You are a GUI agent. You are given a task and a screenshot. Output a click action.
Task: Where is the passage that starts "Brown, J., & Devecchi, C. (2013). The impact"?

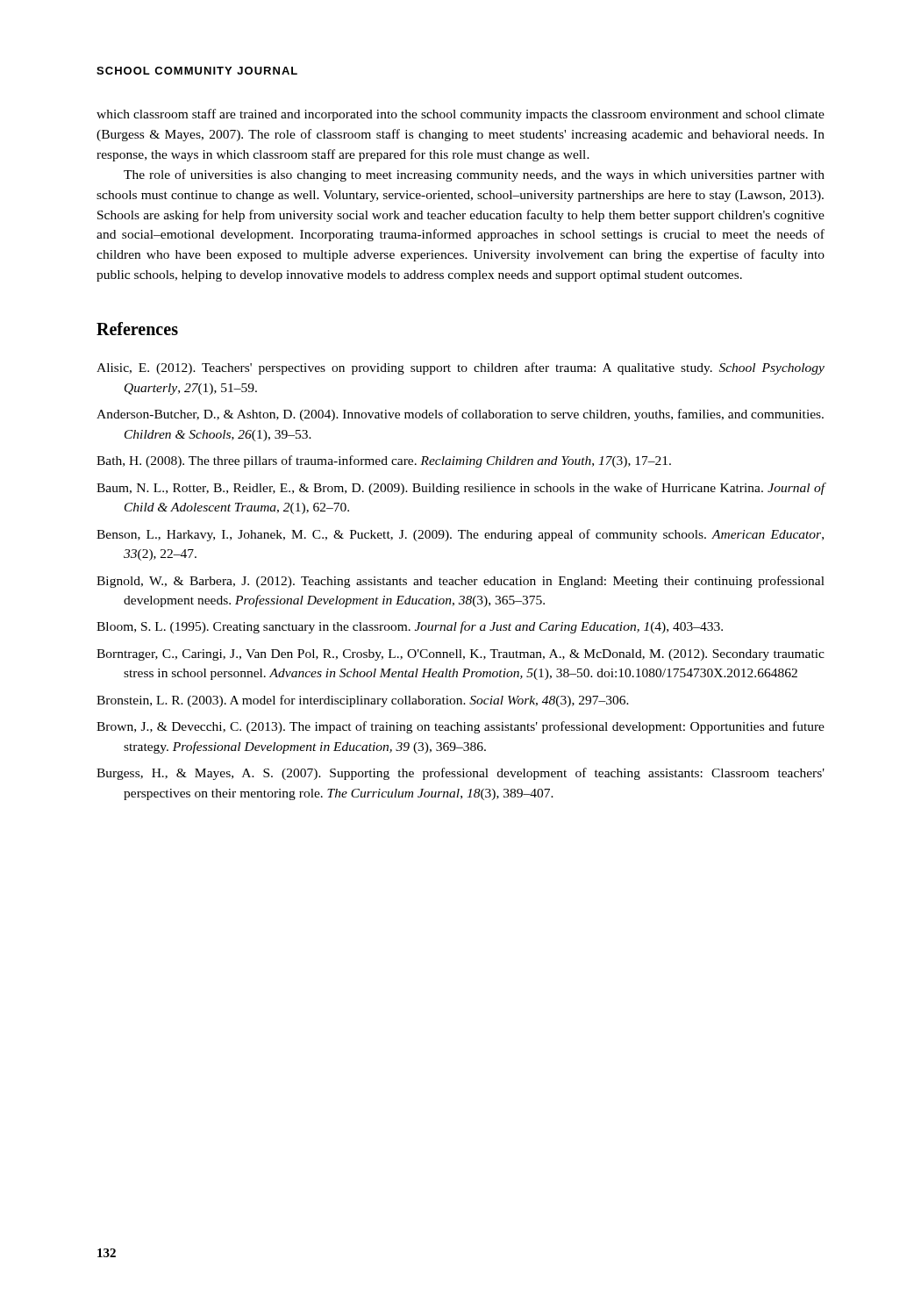click(460, 736)
